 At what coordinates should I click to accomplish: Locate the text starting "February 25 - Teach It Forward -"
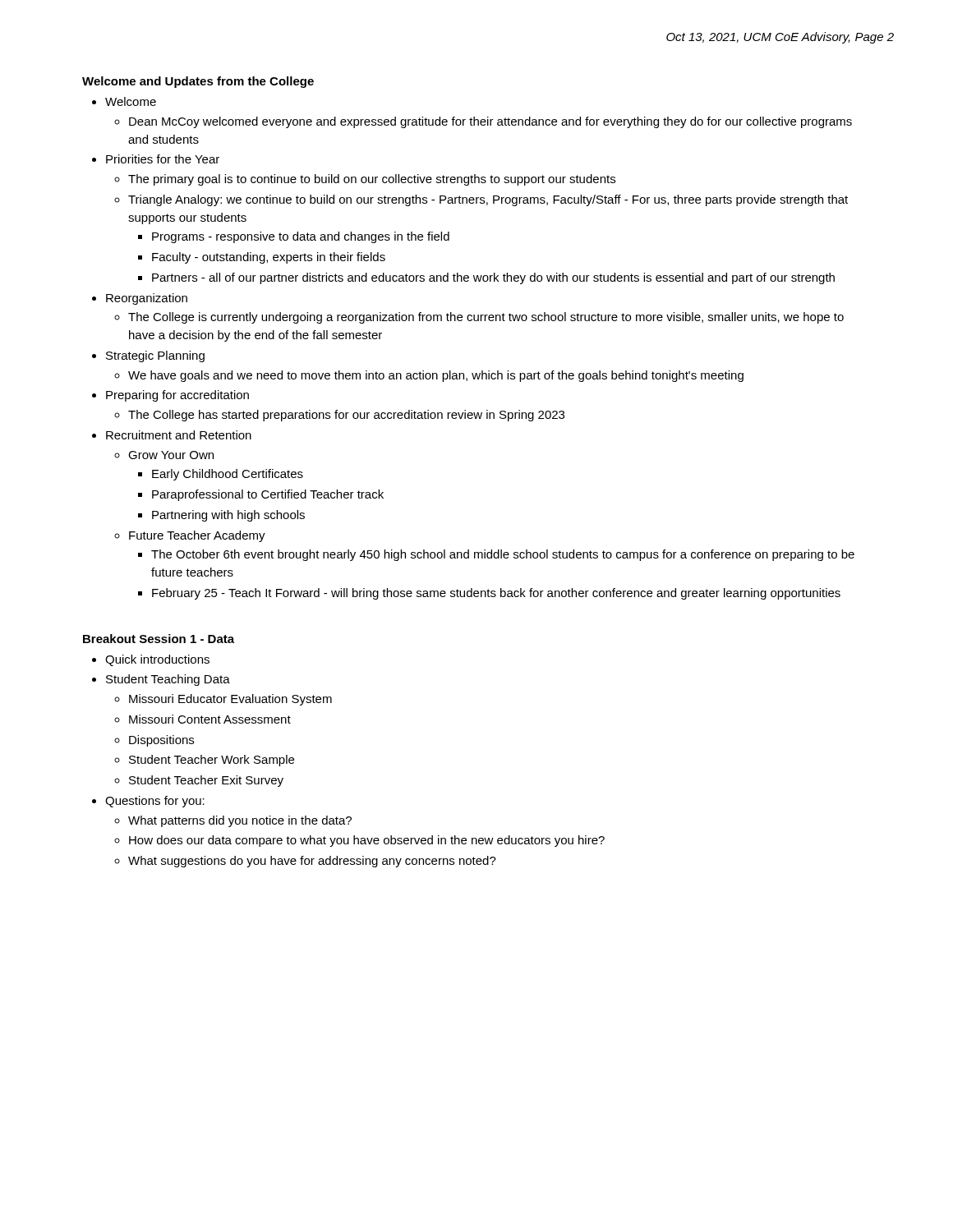click(x=496, y=592)
